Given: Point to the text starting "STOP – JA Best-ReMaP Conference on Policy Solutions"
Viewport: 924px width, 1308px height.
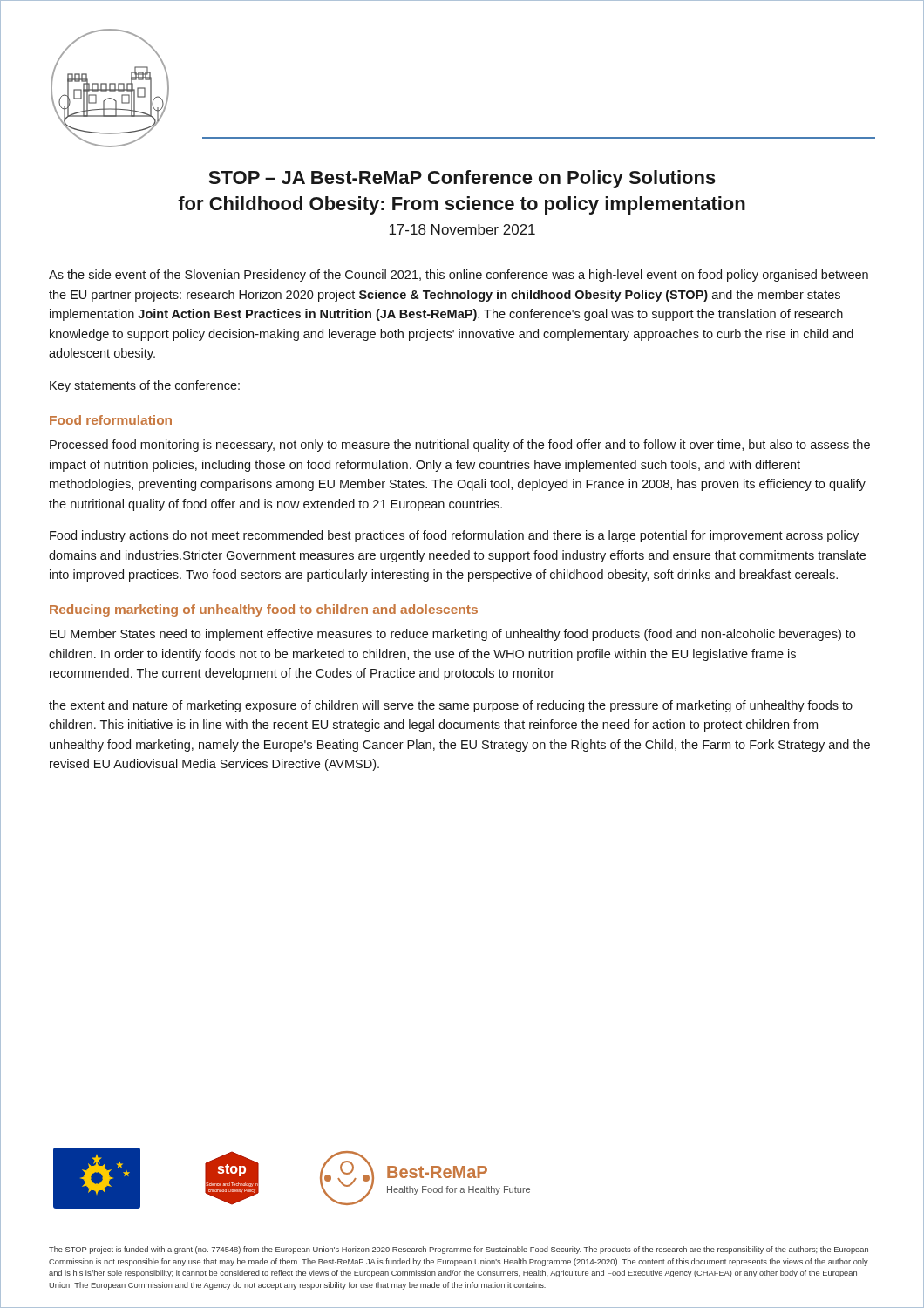Looking at the screenshot, I should [462, 202].
